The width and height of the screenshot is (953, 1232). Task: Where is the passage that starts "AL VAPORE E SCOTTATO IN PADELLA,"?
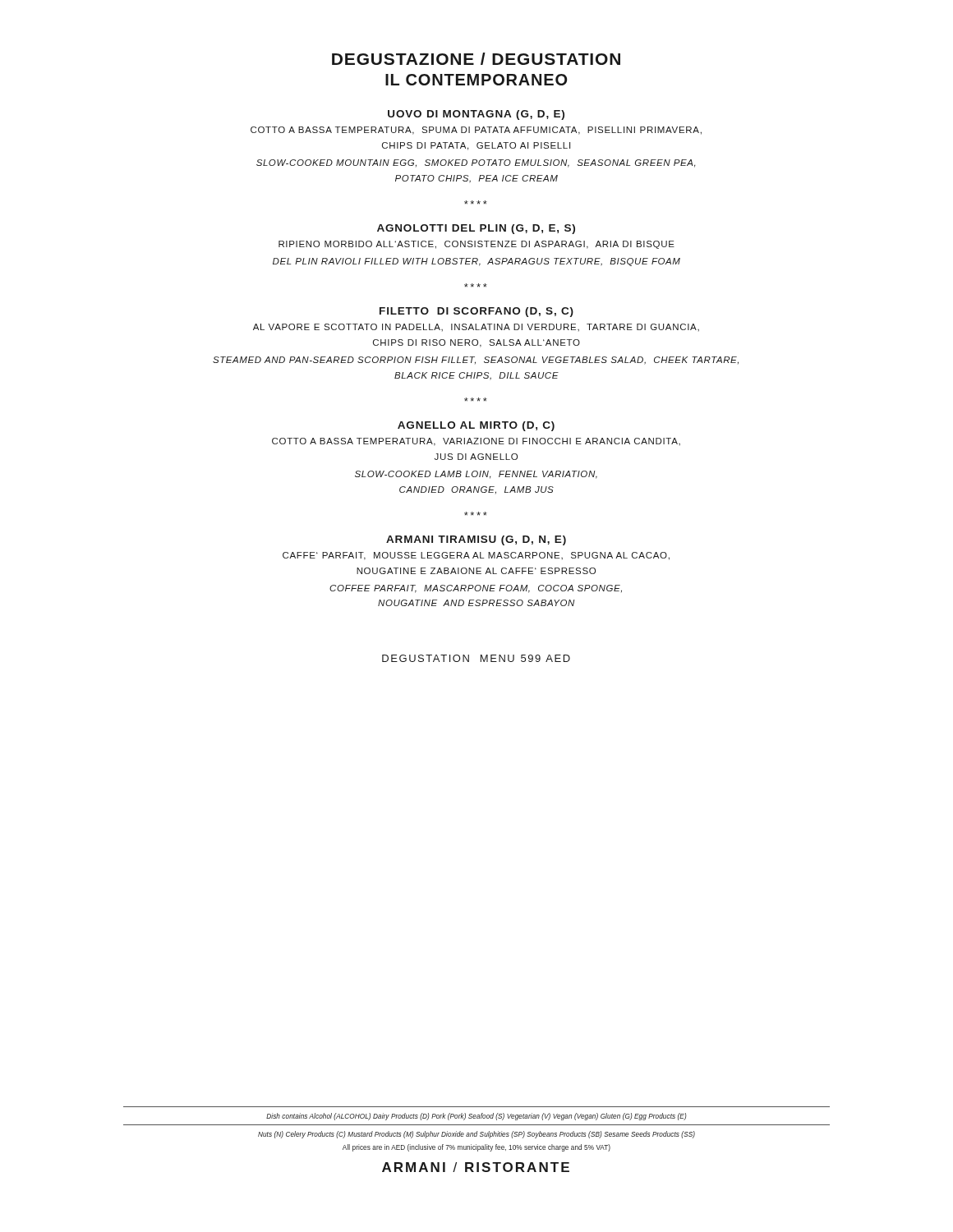pos(476,351)
